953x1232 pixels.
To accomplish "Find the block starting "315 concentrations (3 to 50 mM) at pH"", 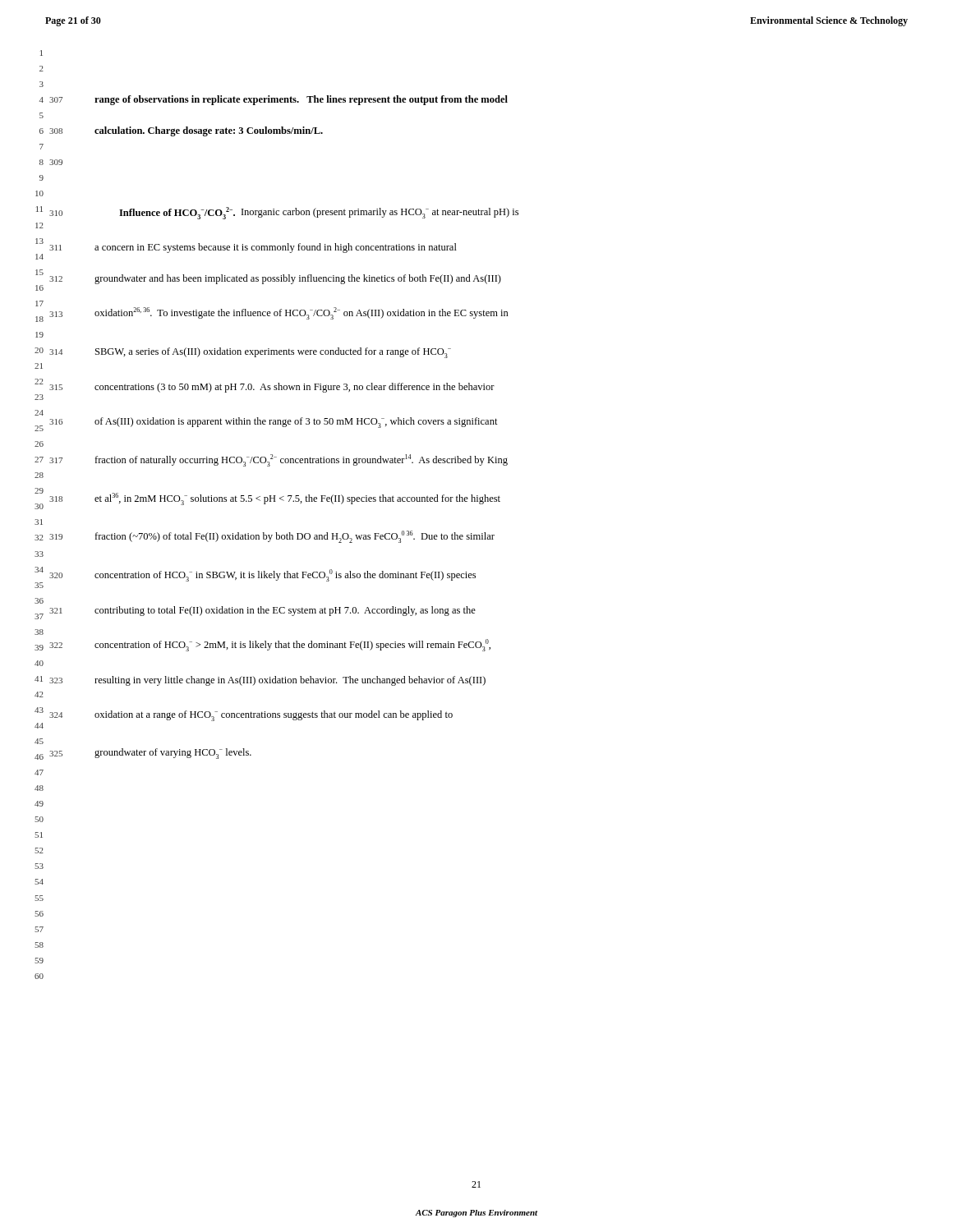I will point(272,387).
